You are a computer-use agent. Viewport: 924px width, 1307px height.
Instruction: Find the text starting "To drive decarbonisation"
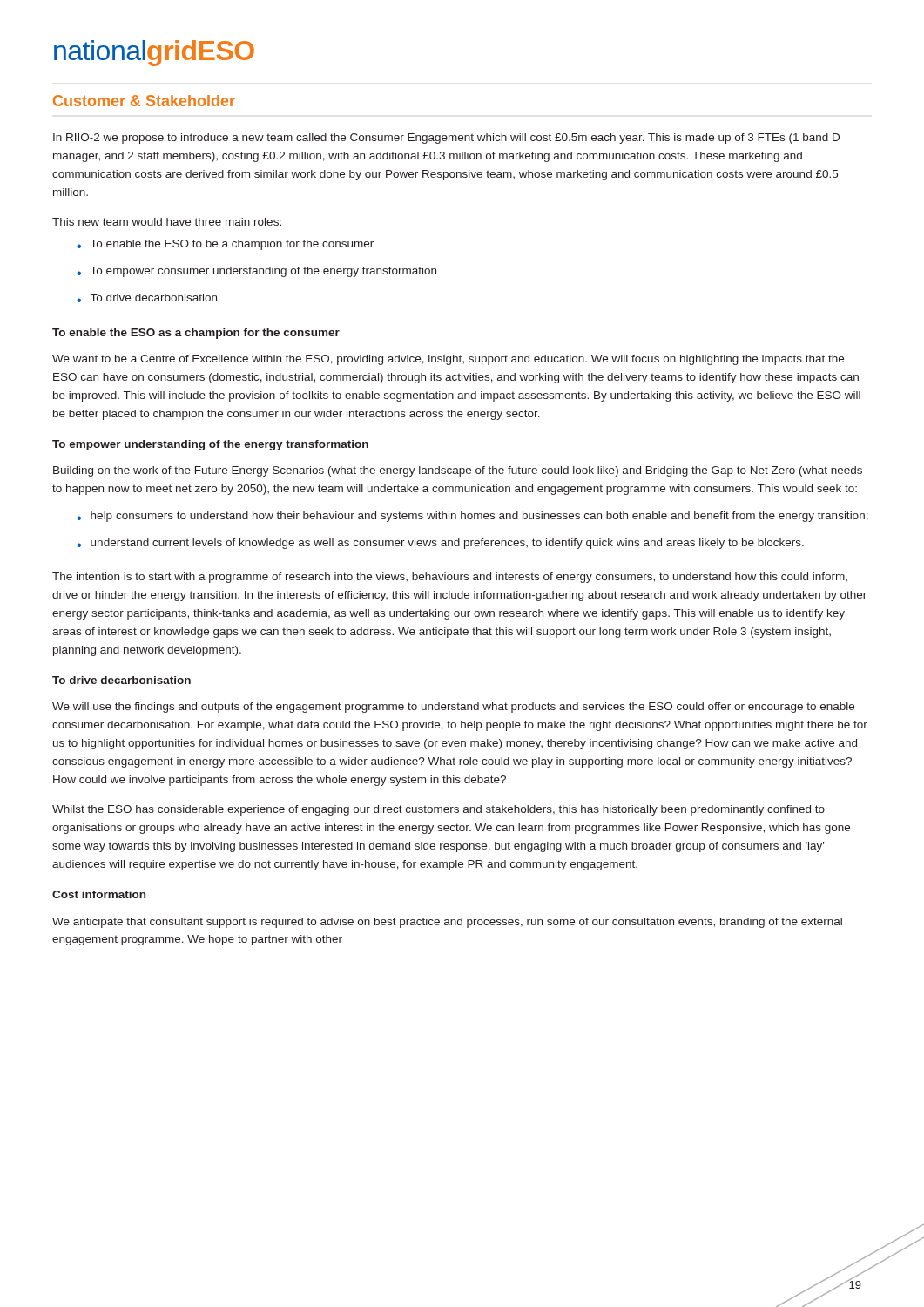(x=121, y=680)
